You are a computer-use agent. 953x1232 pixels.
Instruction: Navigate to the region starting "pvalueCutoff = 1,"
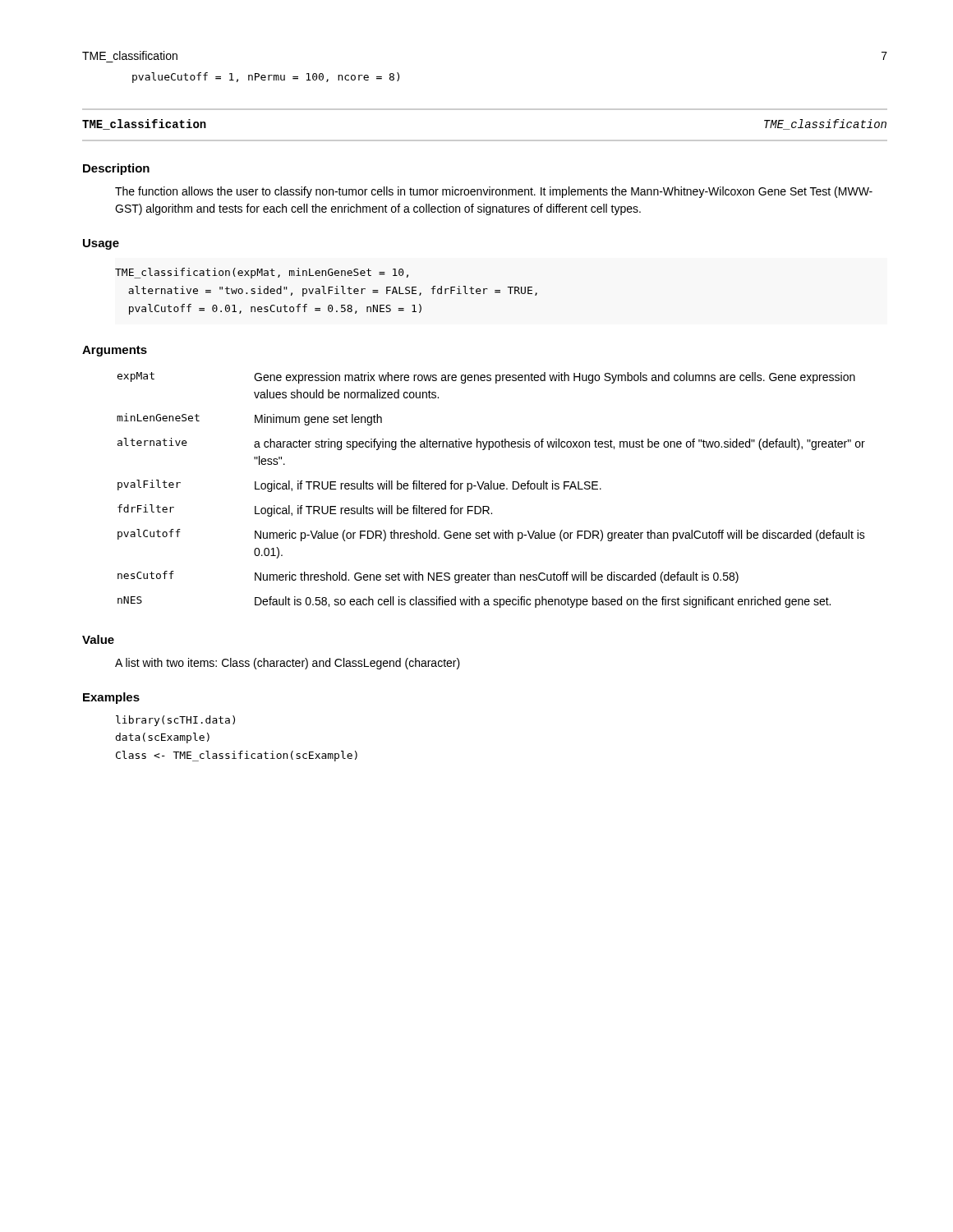point(266,77)
